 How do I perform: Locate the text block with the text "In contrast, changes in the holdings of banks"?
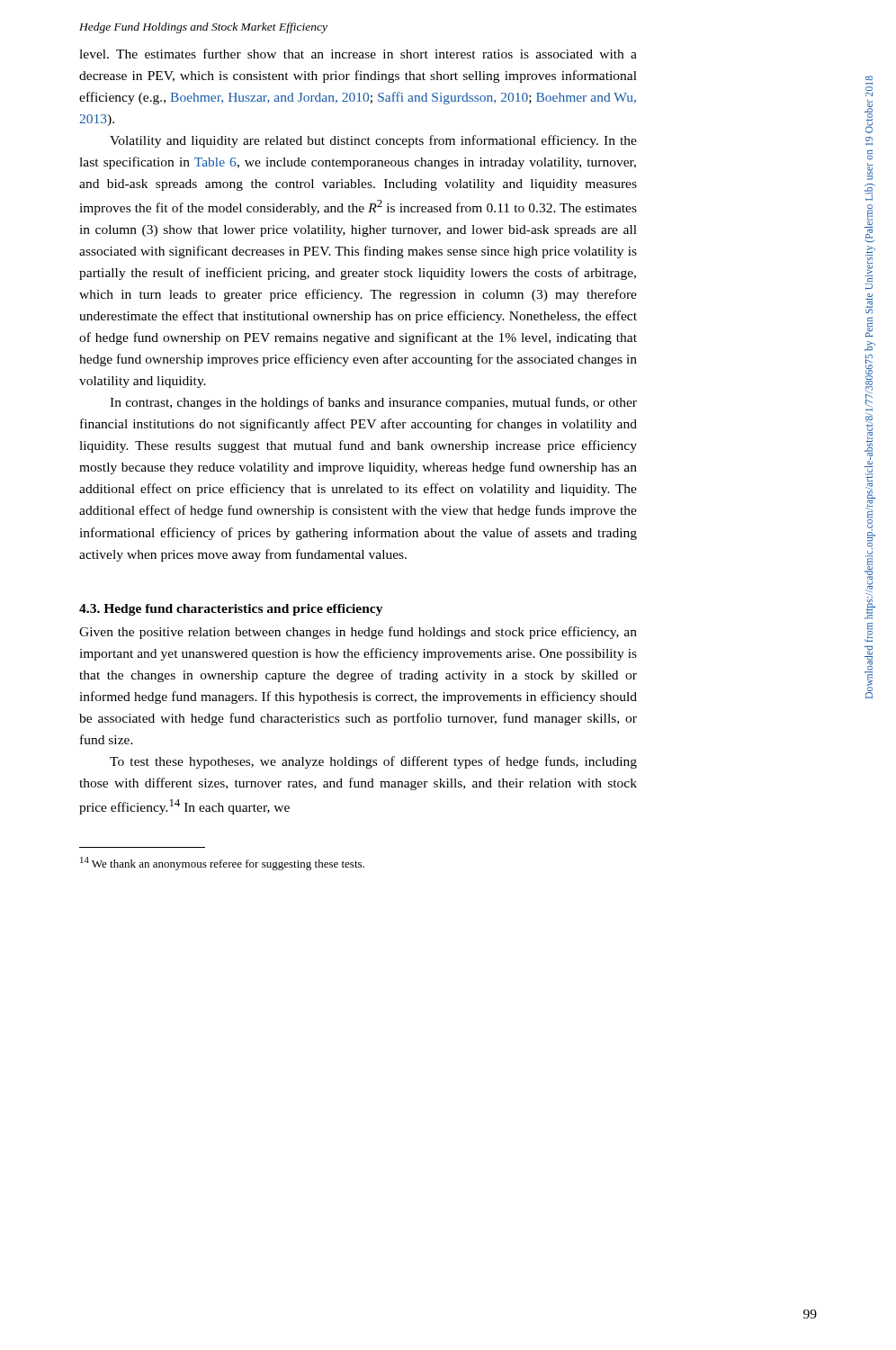(358, 478)
